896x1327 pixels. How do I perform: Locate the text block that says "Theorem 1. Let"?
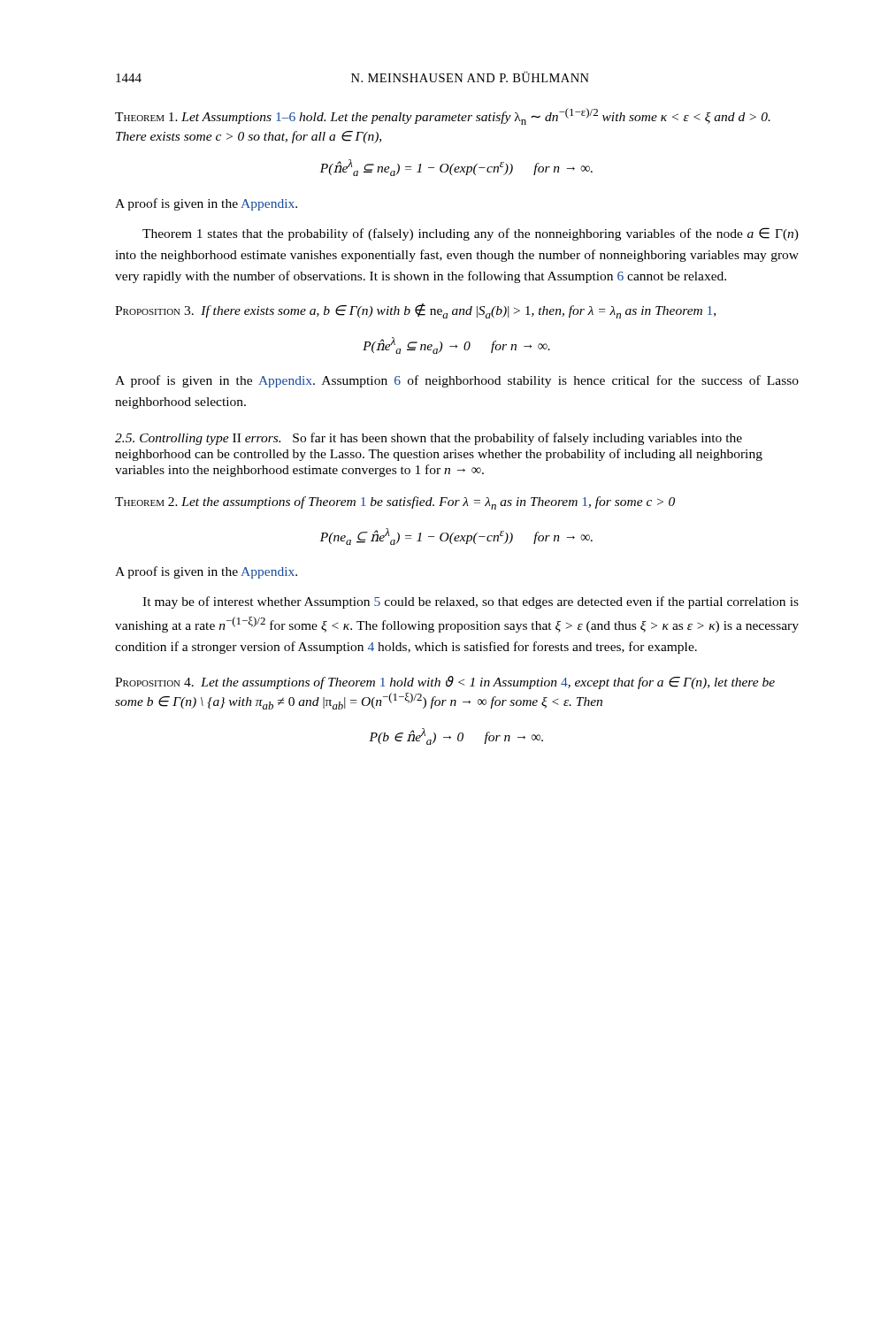pos(443,116)
